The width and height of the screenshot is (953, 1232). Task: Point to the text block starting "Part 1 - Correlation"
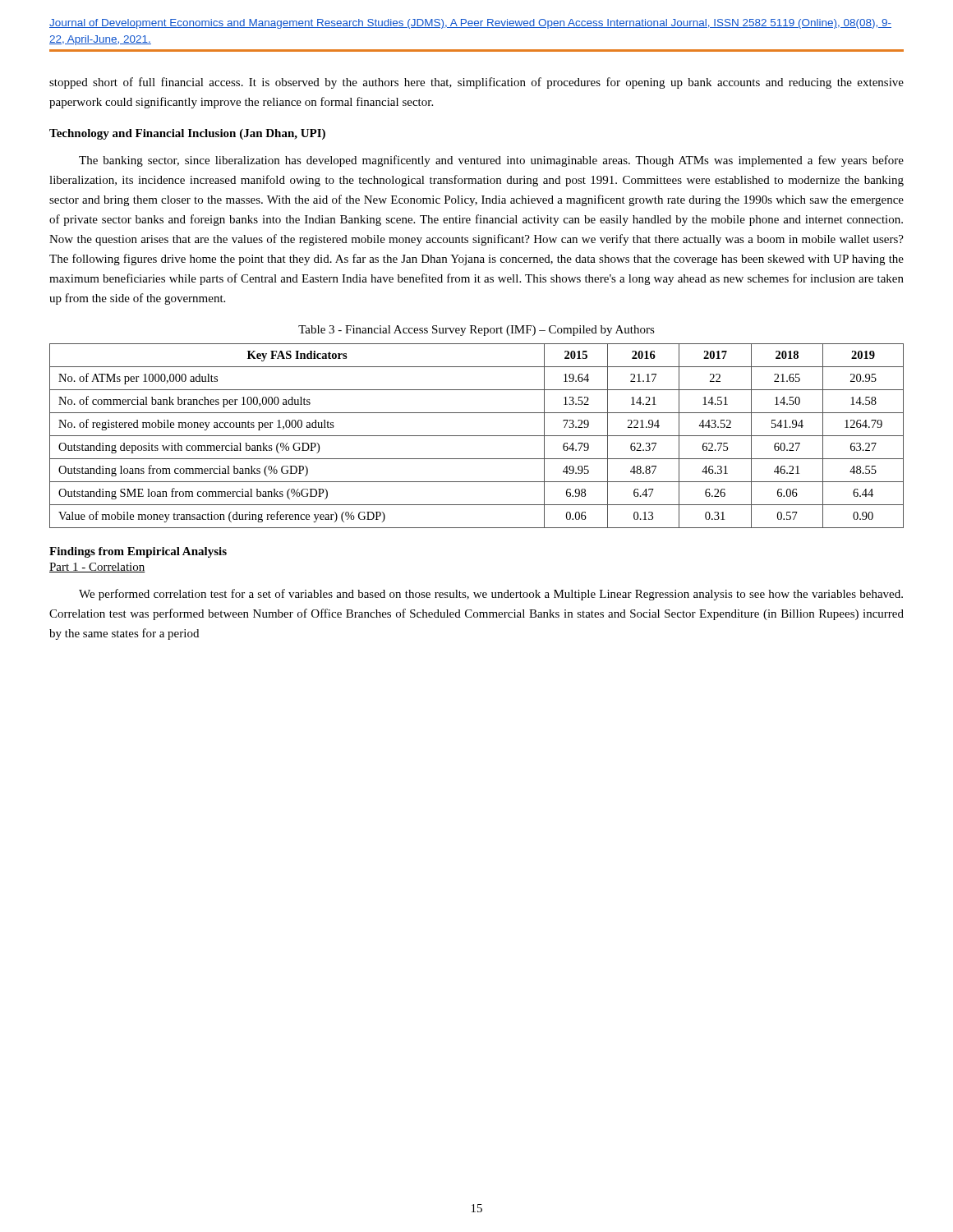point(97,567)
